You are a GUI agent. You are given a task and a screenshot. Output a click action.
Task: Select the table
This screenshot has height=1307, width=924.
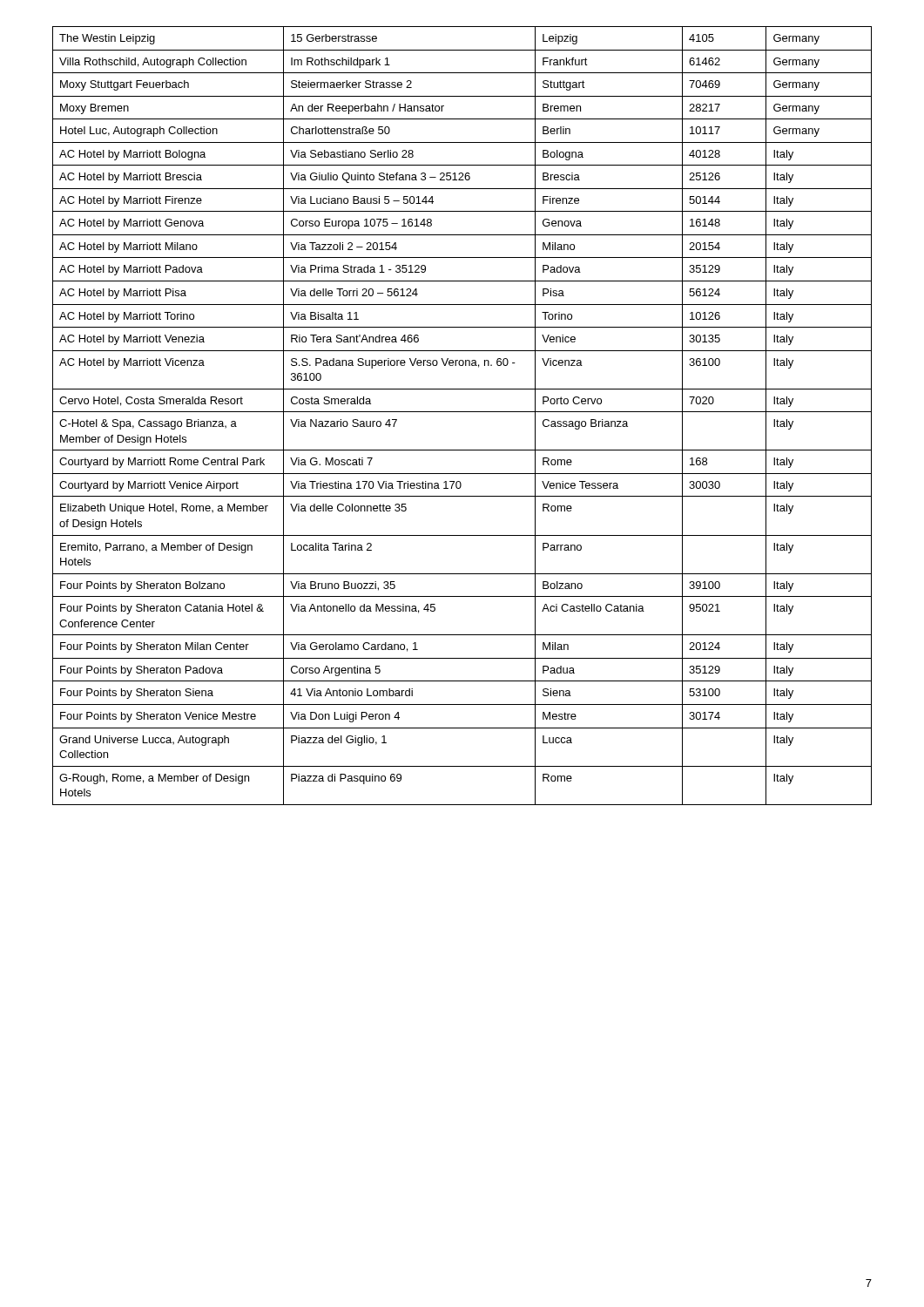(x=462, y=415)
